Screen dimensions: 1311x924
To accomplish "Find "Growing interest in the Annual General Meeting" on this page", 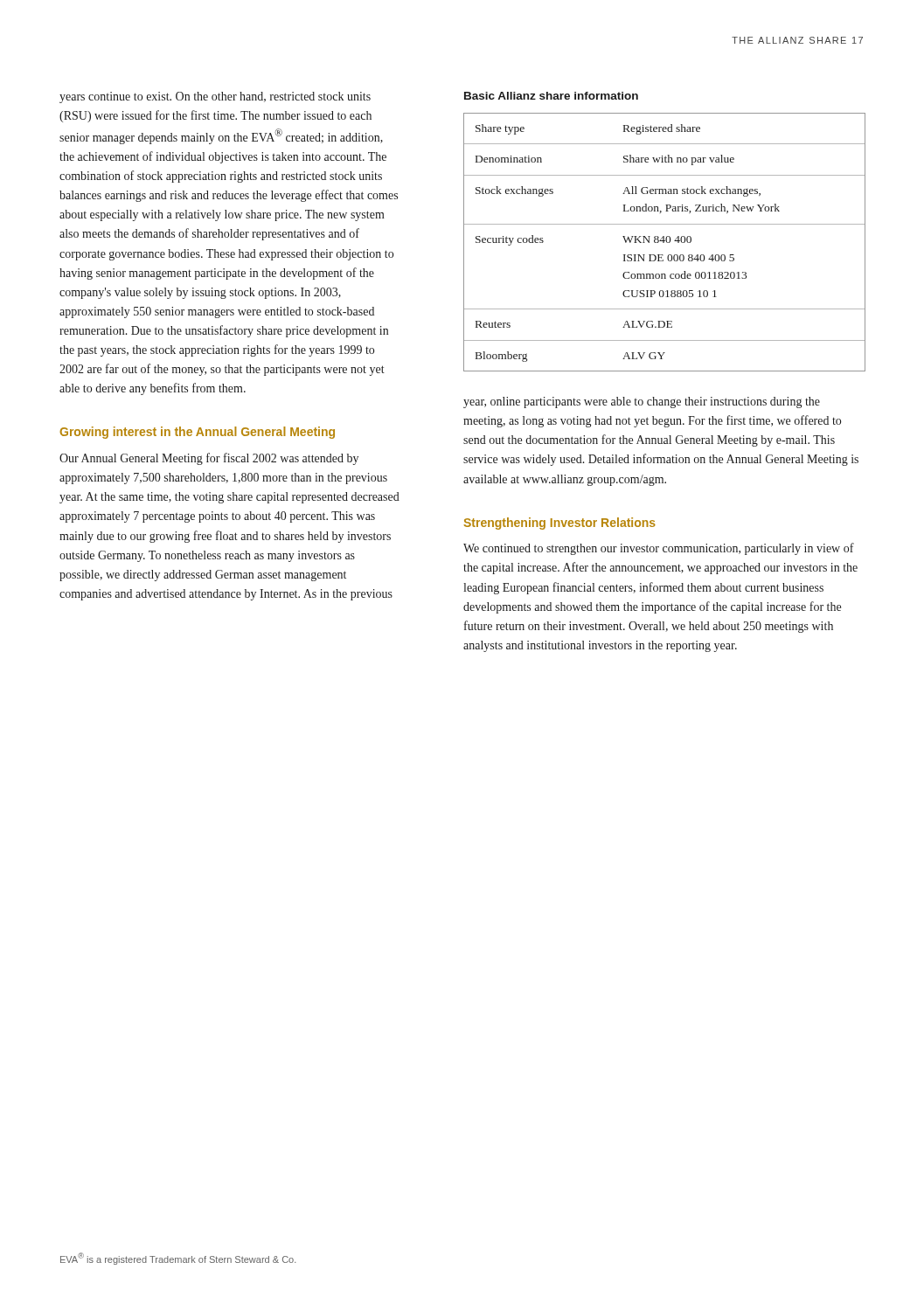I will coord(198,432).
